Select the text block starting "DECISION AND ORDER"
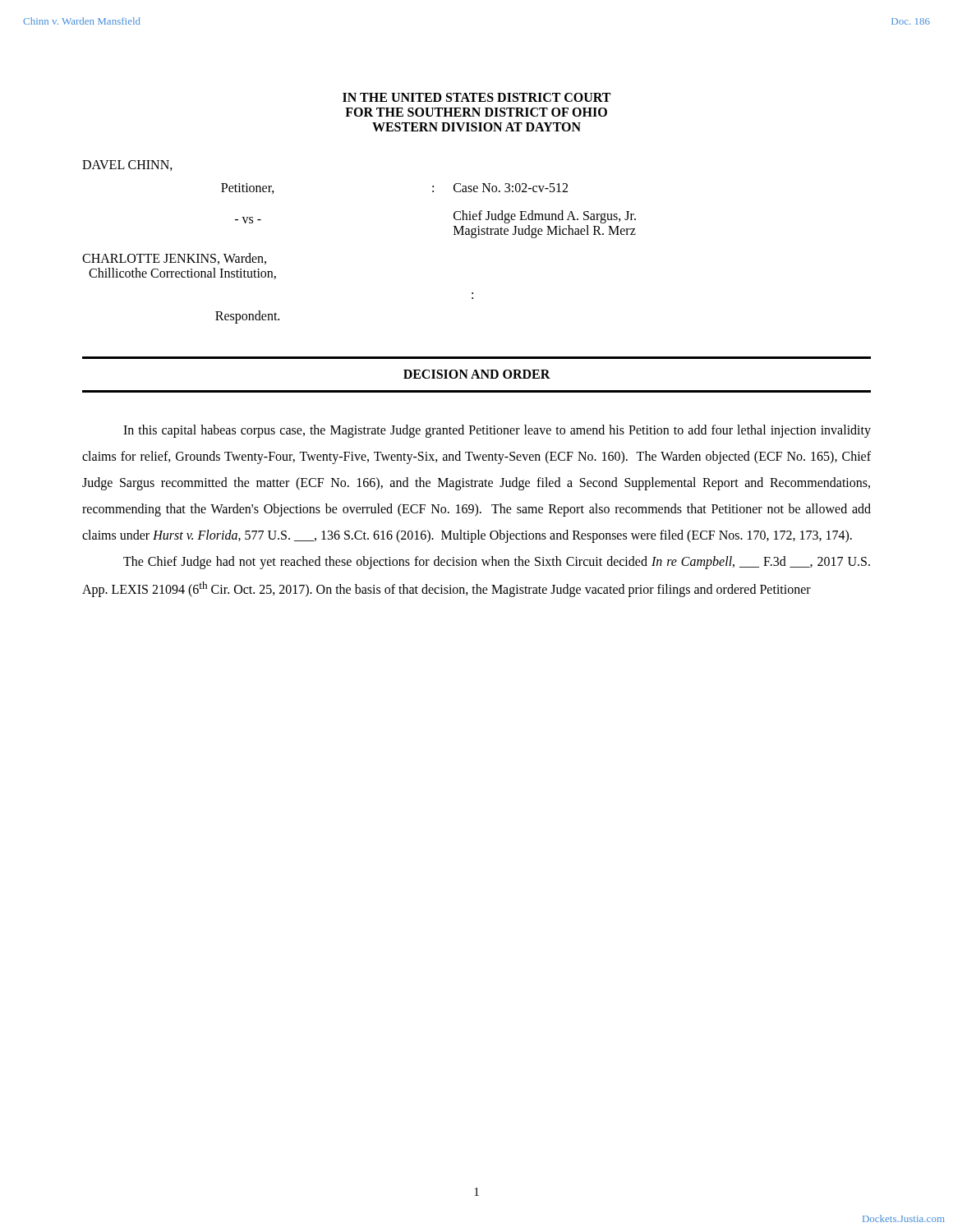The image size is (953, 1232). tap(476, 374)
